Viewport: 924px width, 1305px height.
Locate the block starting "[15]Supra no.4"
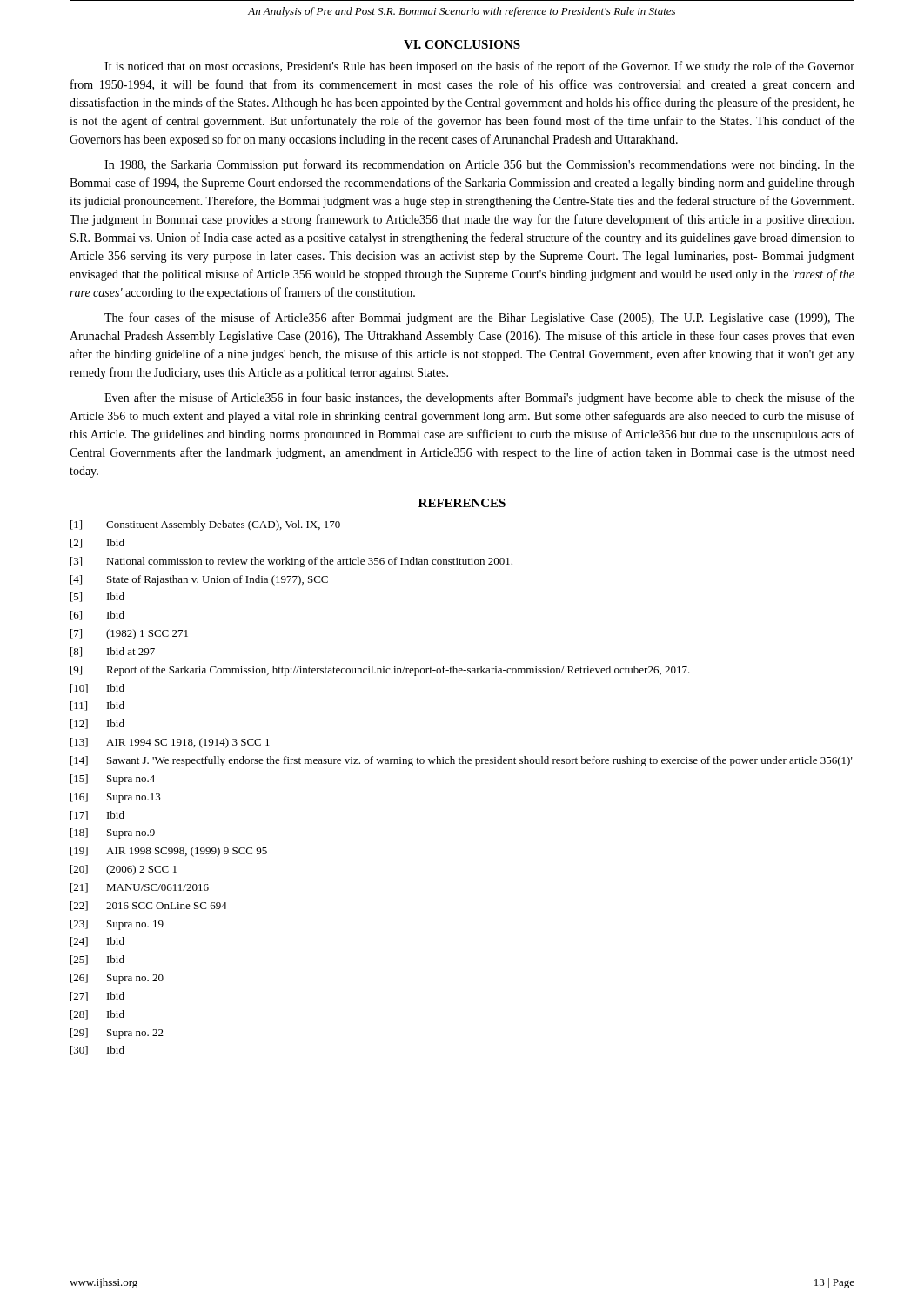coord(113,780)
